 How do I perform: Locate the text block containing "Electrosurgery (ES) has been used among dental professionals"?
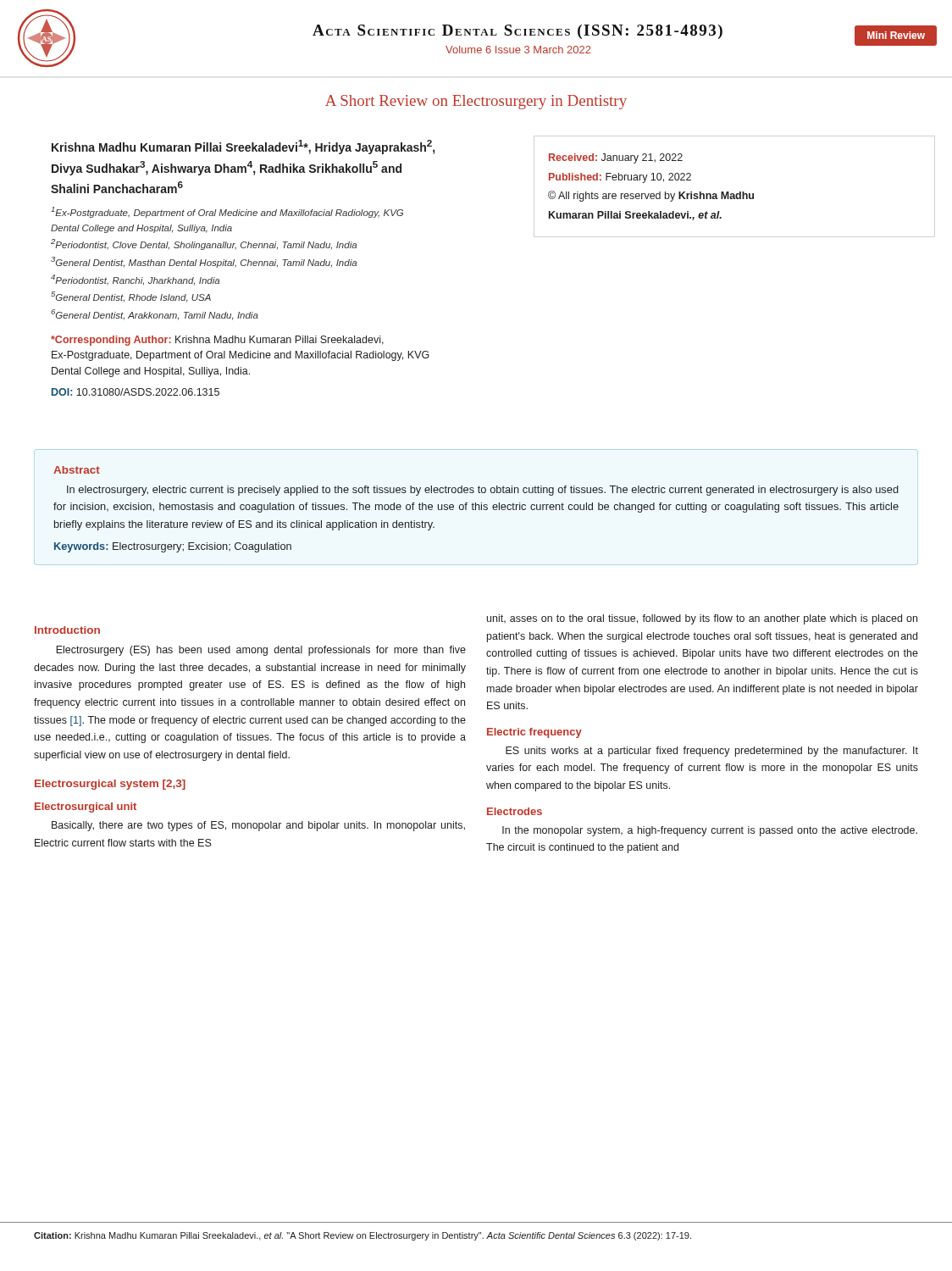pos(250,702)
